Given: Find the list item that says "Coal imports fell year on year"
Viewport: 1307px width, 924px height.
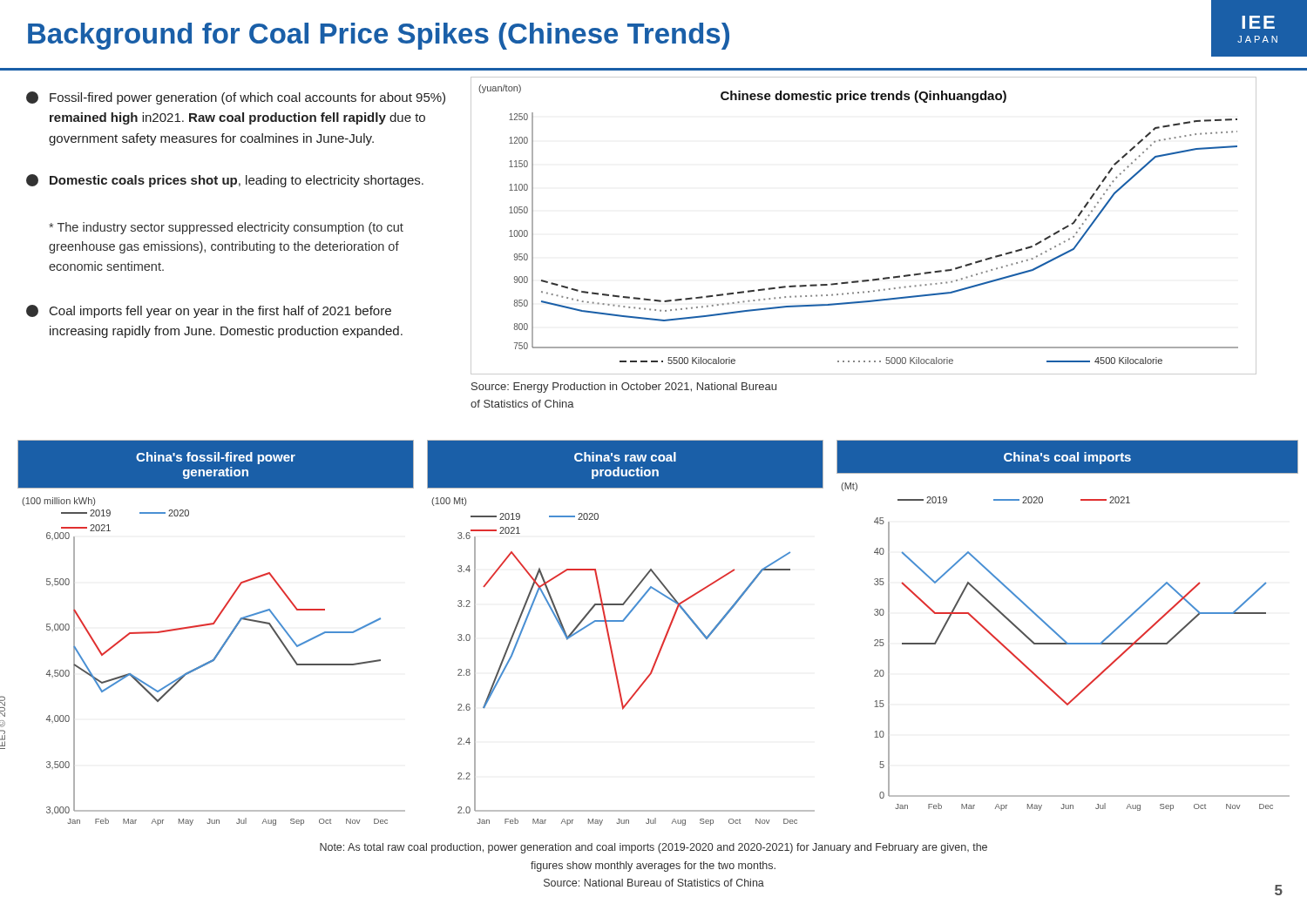Looking at the screenshot, I should pos(240,321).
